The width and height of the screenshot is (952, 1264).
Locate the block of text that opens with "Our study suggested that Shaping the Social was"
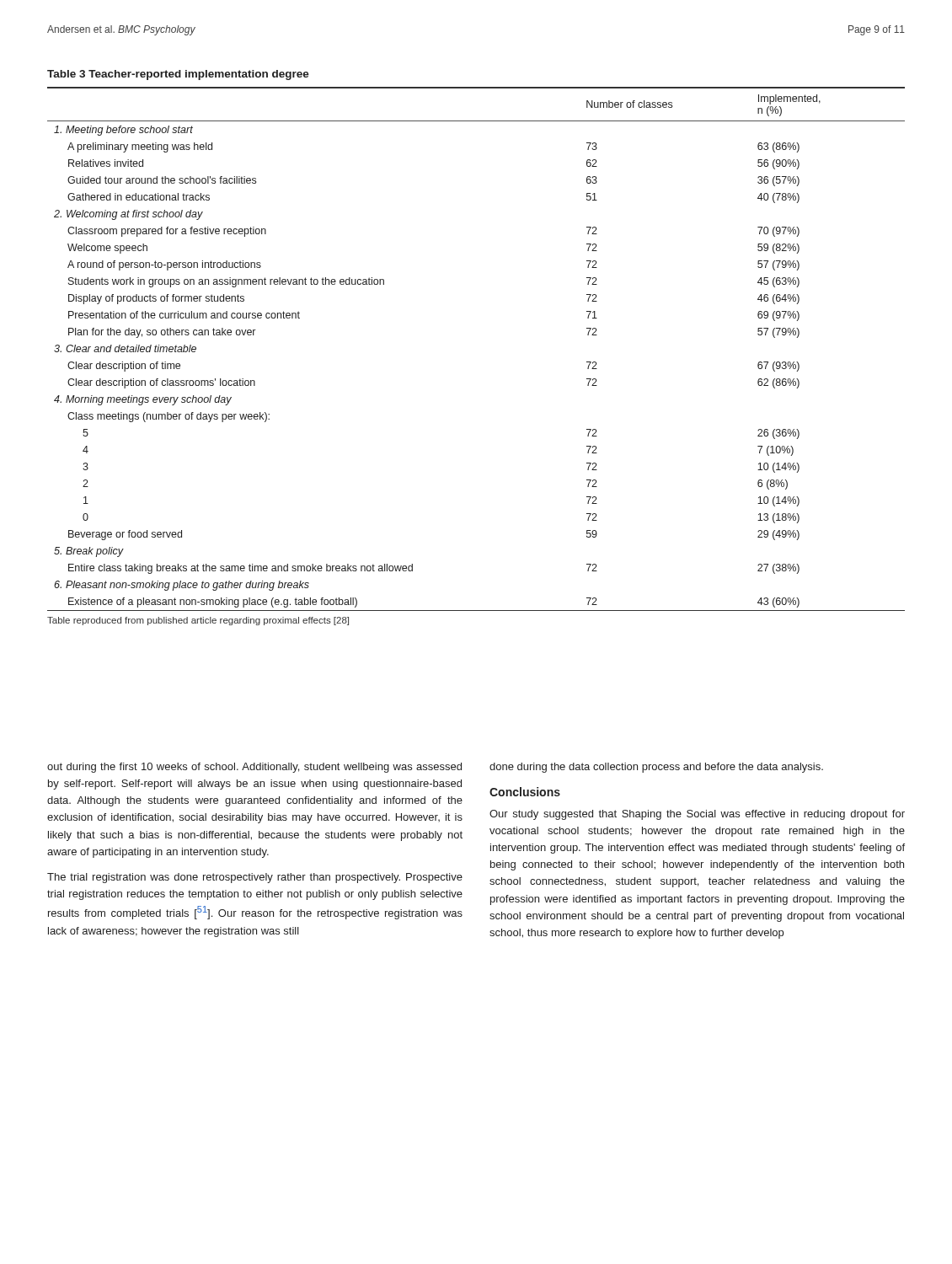tap(697, 873)
